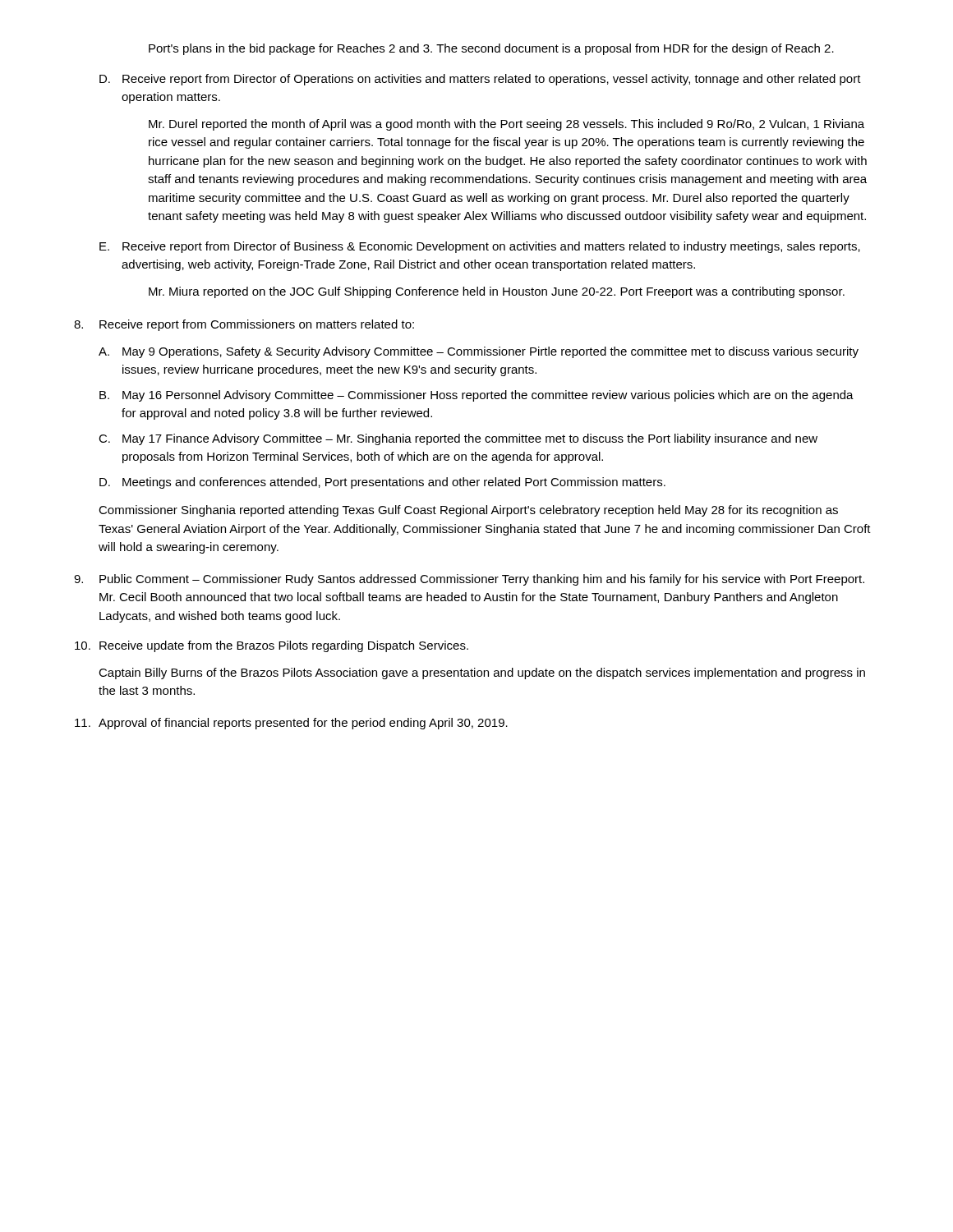Find the passage starting "A. May 9 Operations, Safety & Security Advisory"
Viewport: 953px width, 1232px height.
[485, 361]
